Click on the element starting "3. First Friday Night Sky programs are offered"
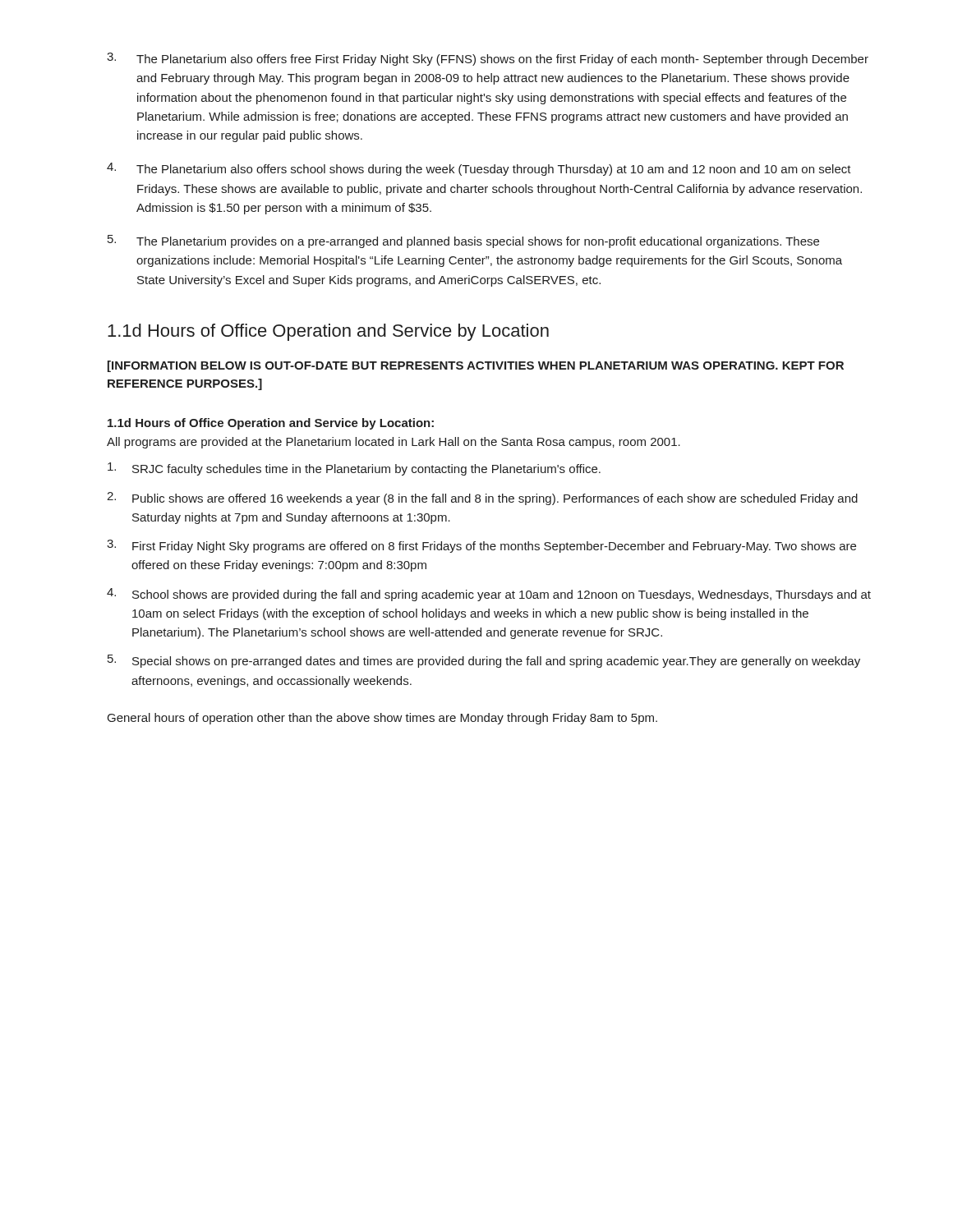953x1232 pixels. click(489, 555)
